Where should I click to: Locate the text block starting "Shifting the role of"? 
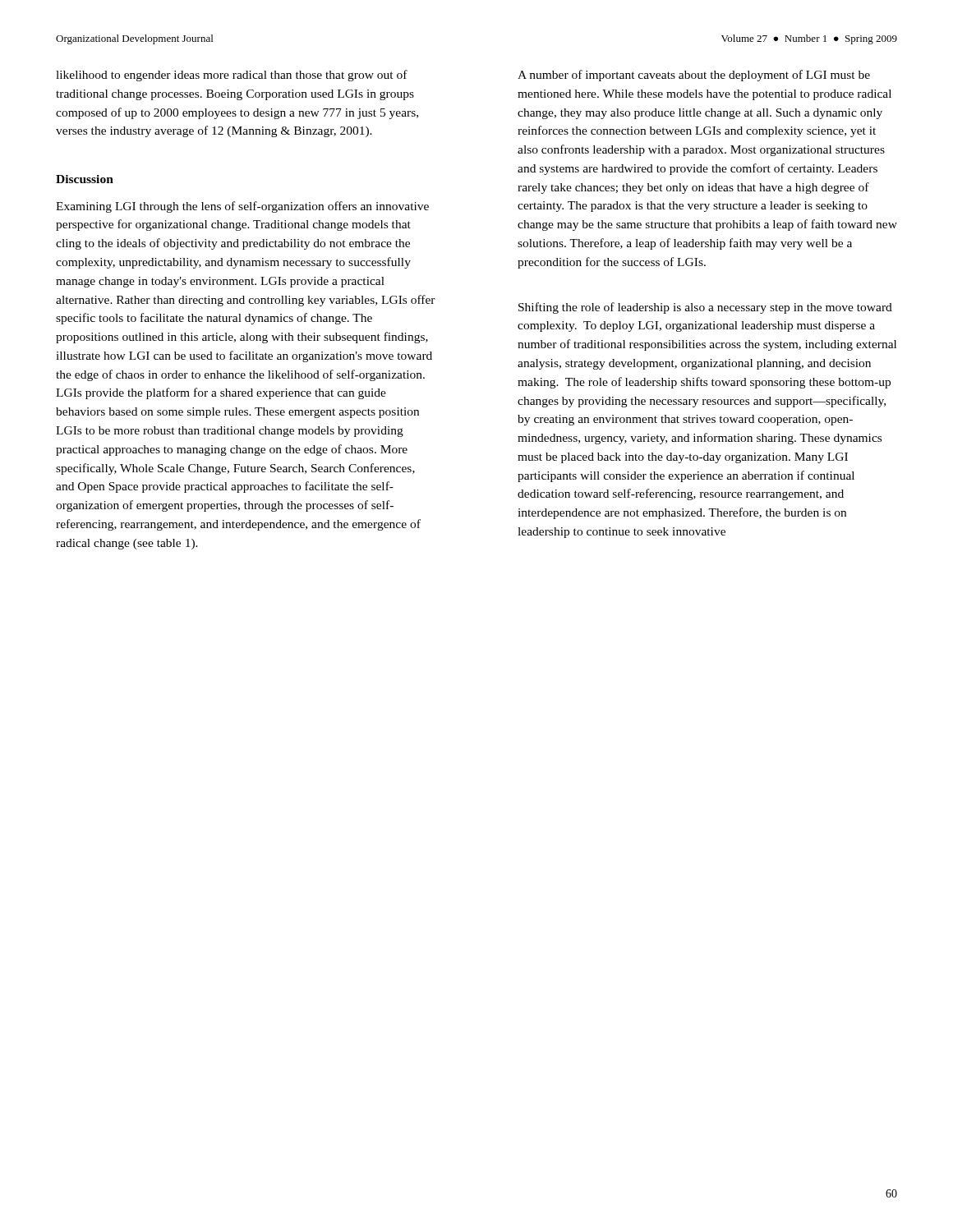(707, 419)
